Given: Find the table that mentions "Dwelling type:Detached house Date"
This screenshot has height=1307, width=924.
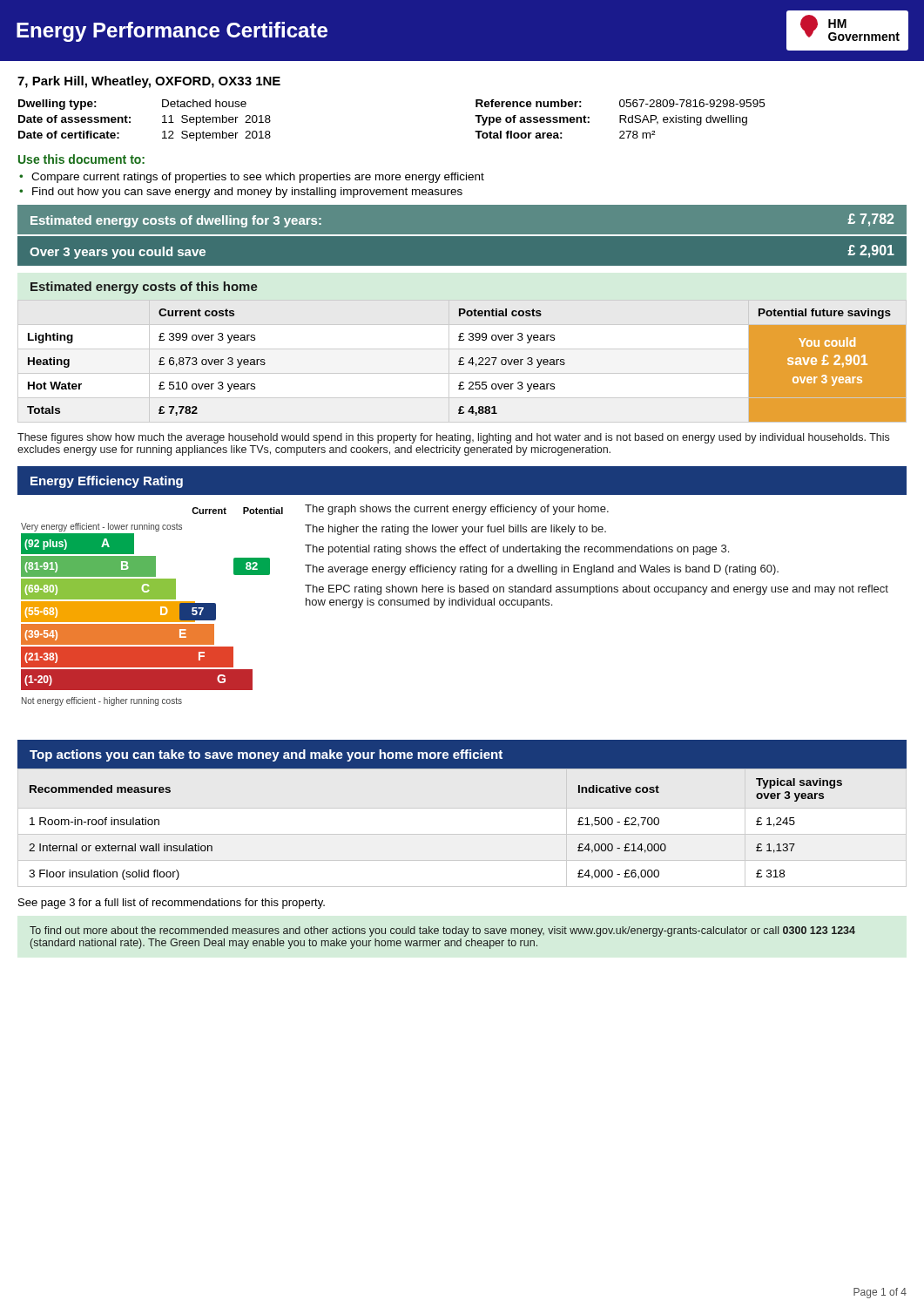Looking at the screenshot, I should coord(233,120).
